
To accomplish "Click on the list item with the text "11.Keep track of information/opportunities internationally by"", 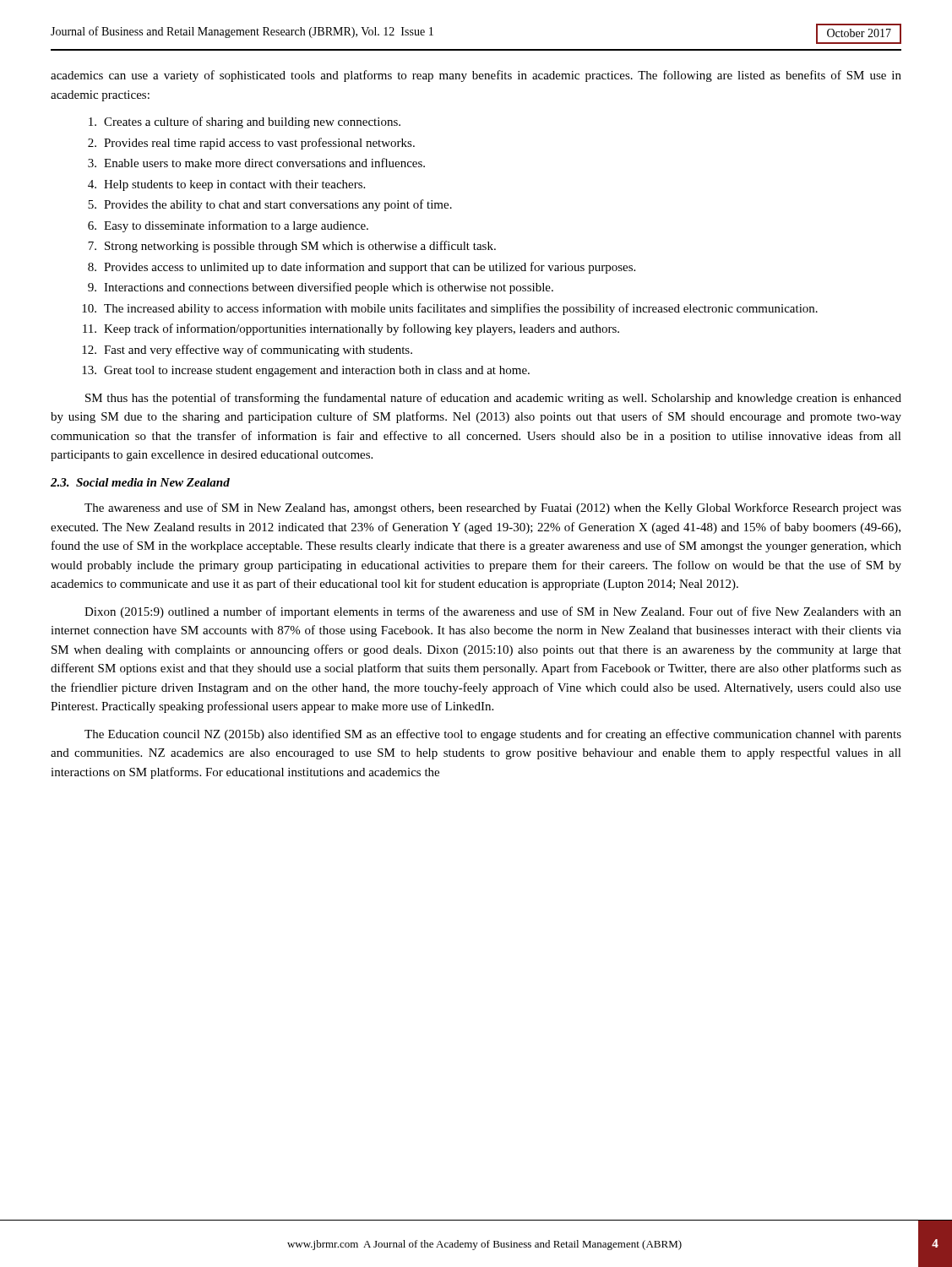I will [476, 329].
